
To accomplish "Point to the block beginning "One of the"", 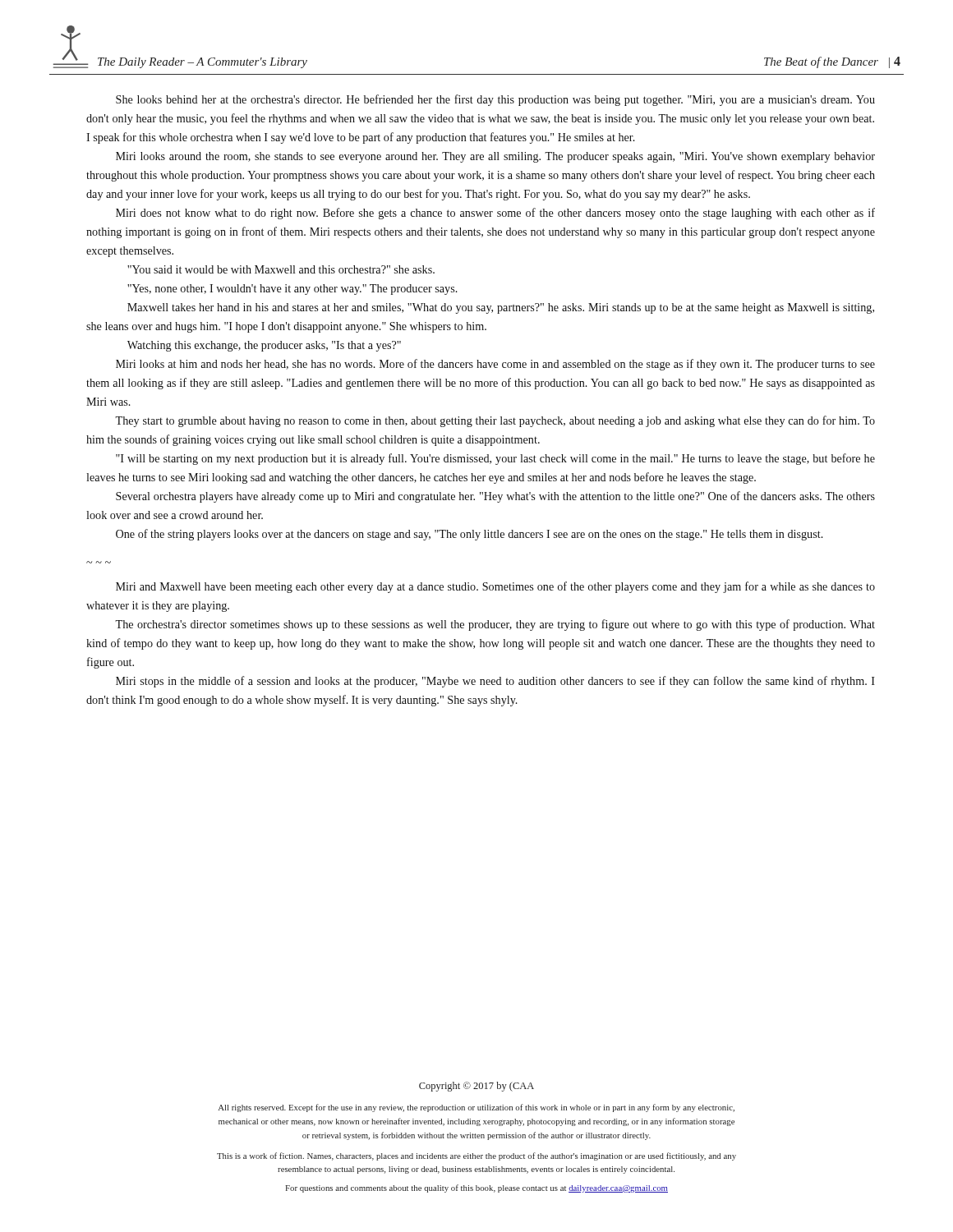I will pyautogui.click(x=481, y=534).
